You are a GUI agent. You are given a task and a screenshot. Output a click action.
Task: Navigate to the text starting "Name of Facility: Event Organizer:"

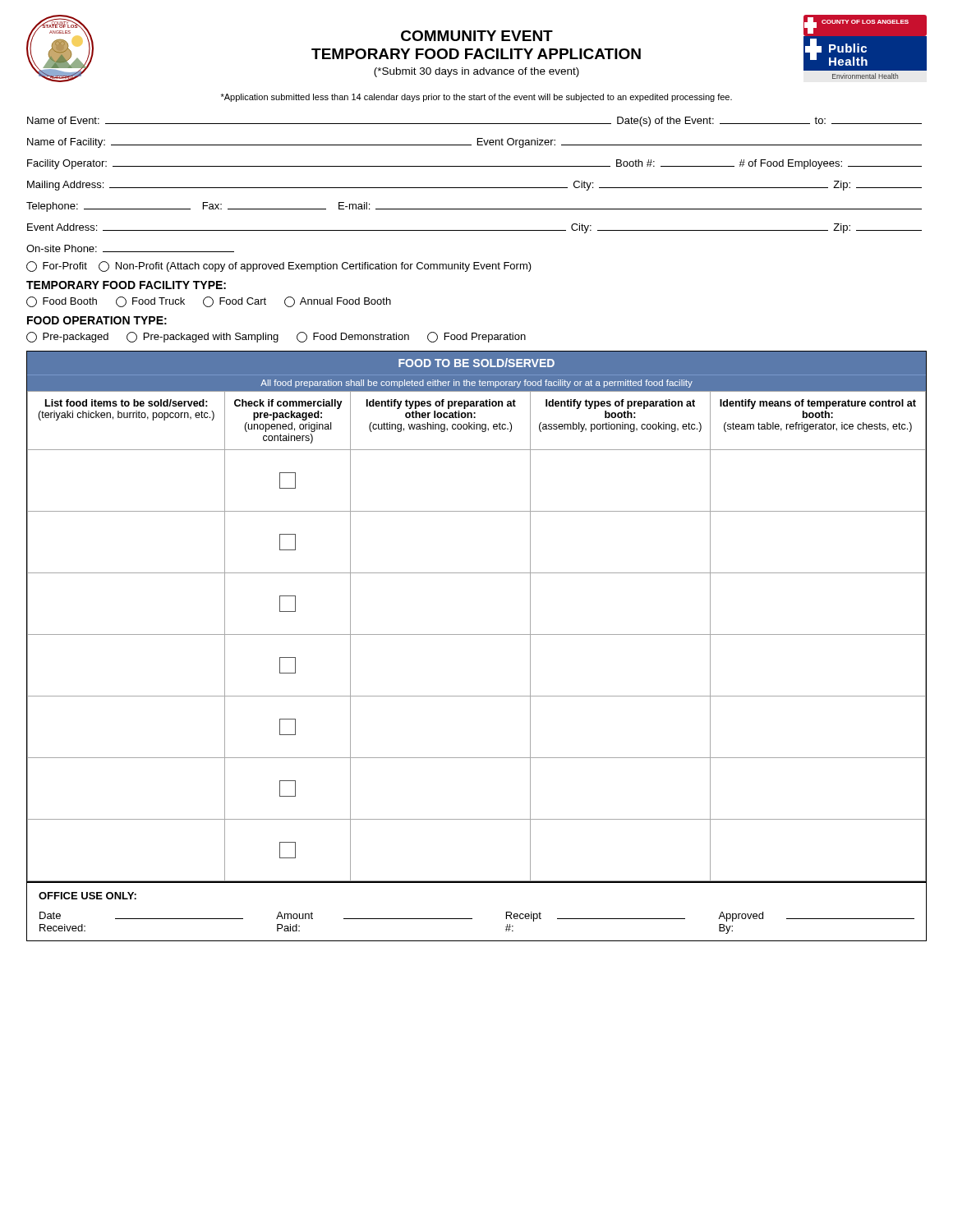474,140
